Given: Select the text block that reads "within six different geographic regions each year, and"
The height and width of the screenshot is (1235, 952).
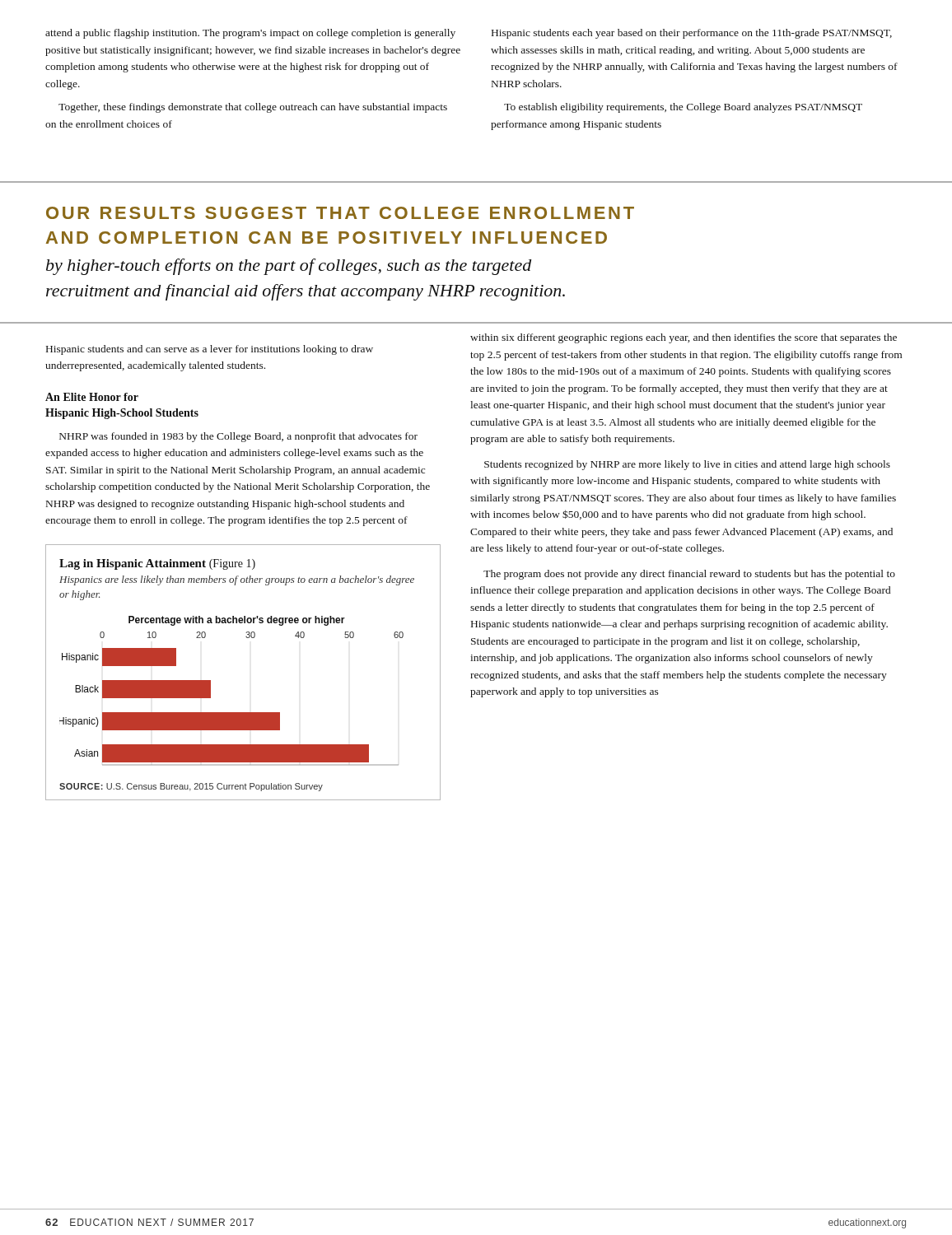Looking at the screenshot, I should tap(688, 515).
